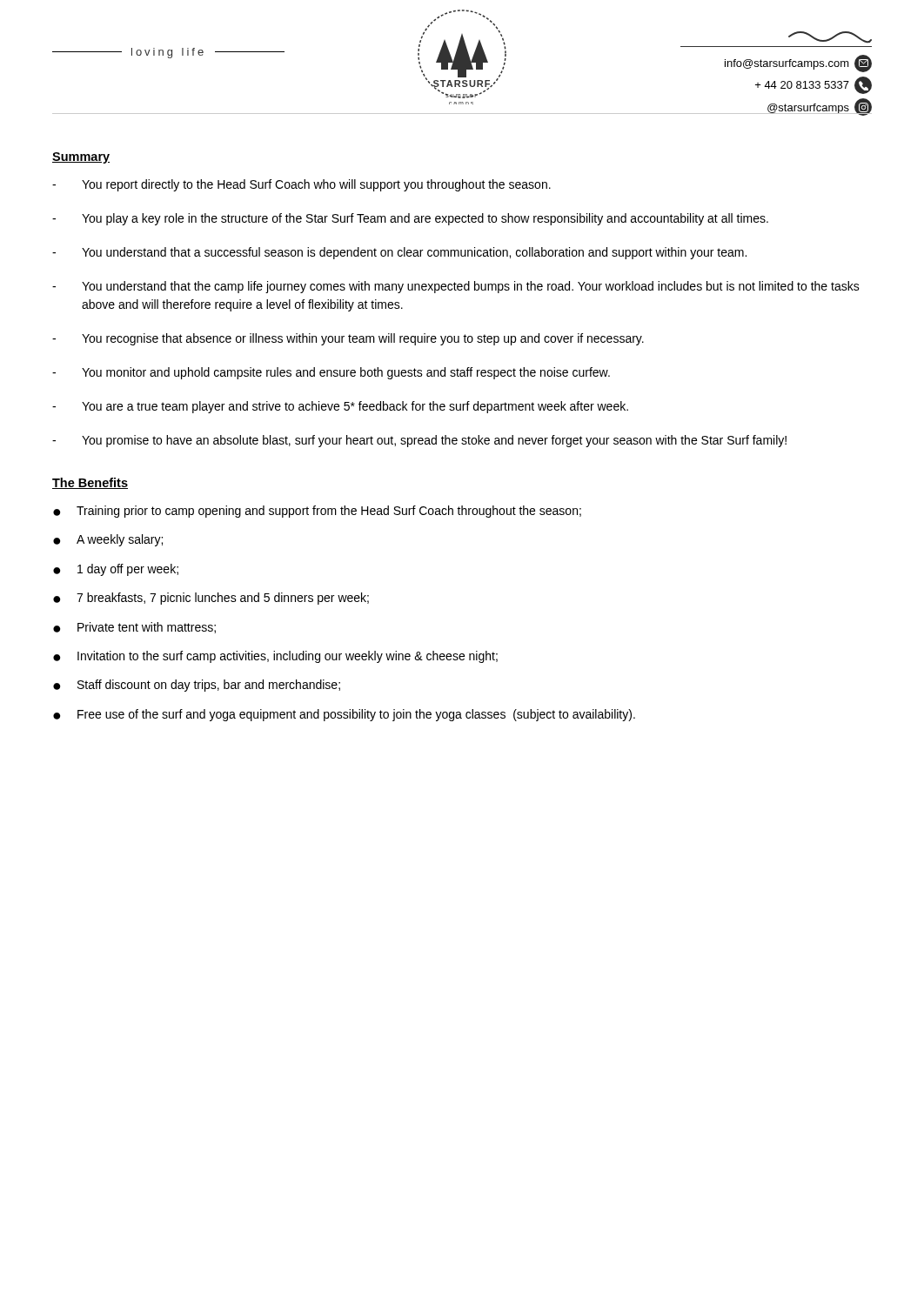This screenshot has height=1305, width=924.
Task: Find the block on this page that starts "- You monitor and uphold campsite rules"
Action: [x=462, y=373]
